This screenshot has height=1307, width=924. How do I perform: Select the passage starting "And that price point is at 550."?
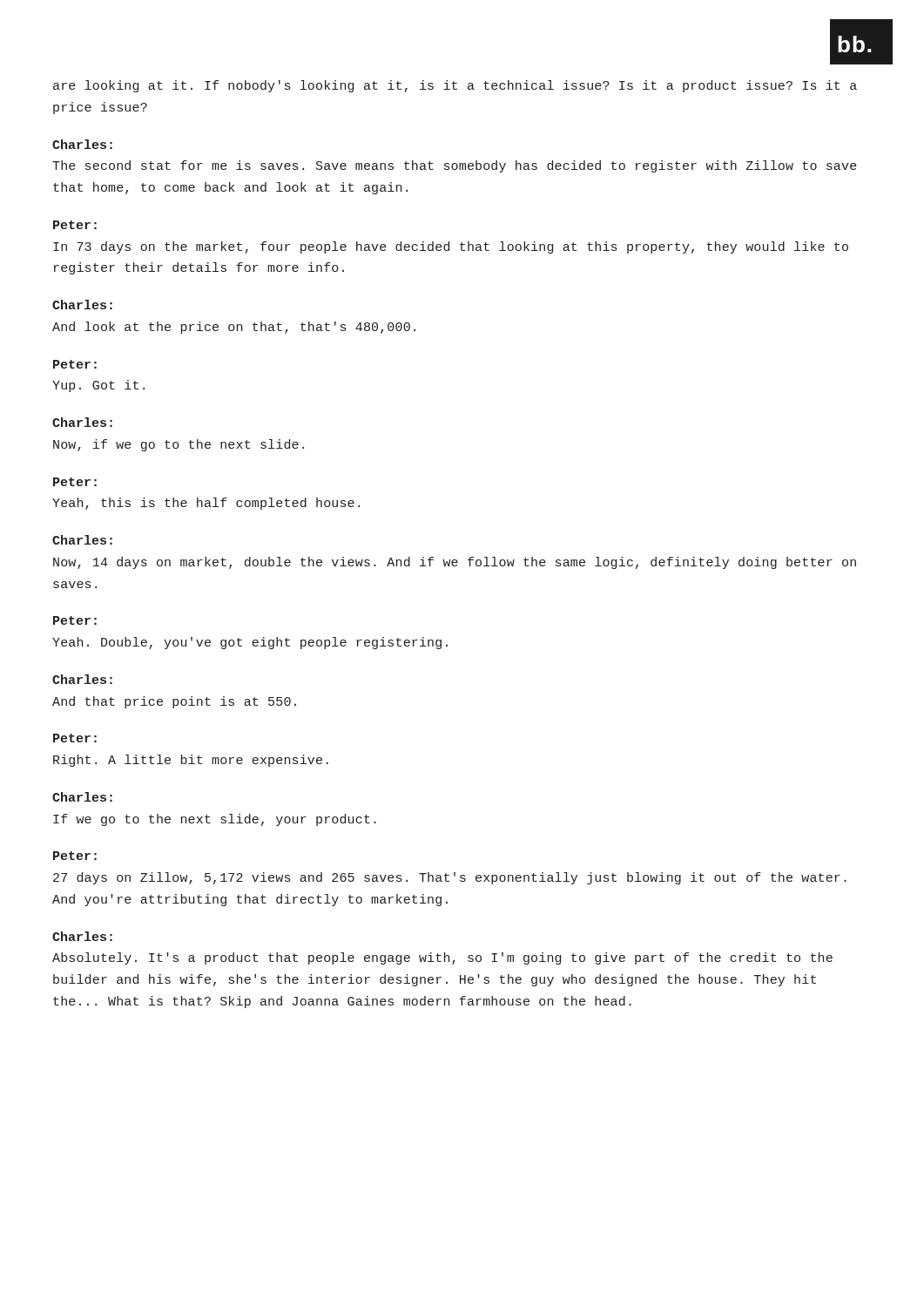pos(176,702)
